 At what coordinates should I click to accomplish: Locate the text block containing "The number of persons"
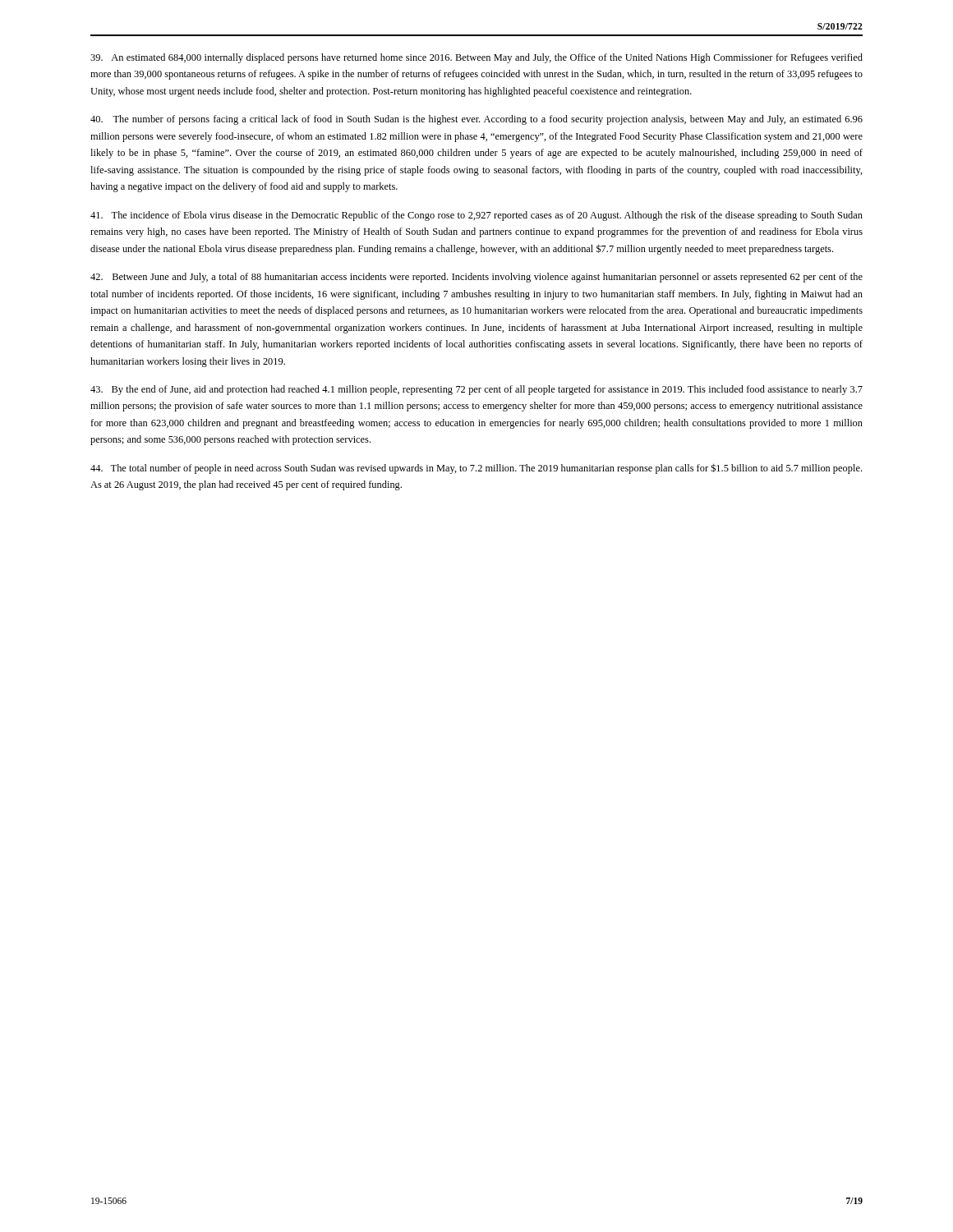coord(476,153)
